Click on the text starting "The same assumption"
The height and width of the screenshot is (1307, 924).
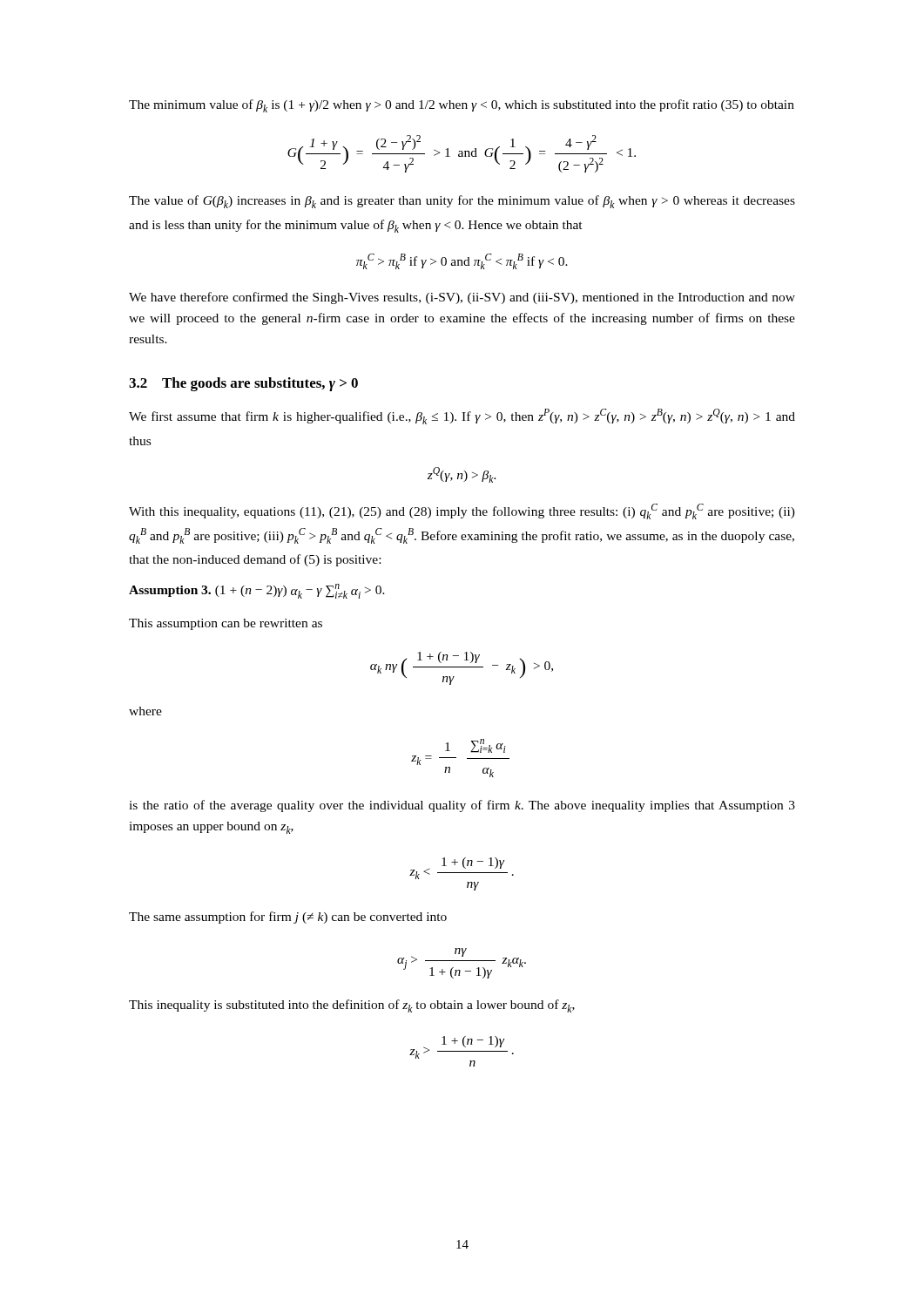[288, 918]
